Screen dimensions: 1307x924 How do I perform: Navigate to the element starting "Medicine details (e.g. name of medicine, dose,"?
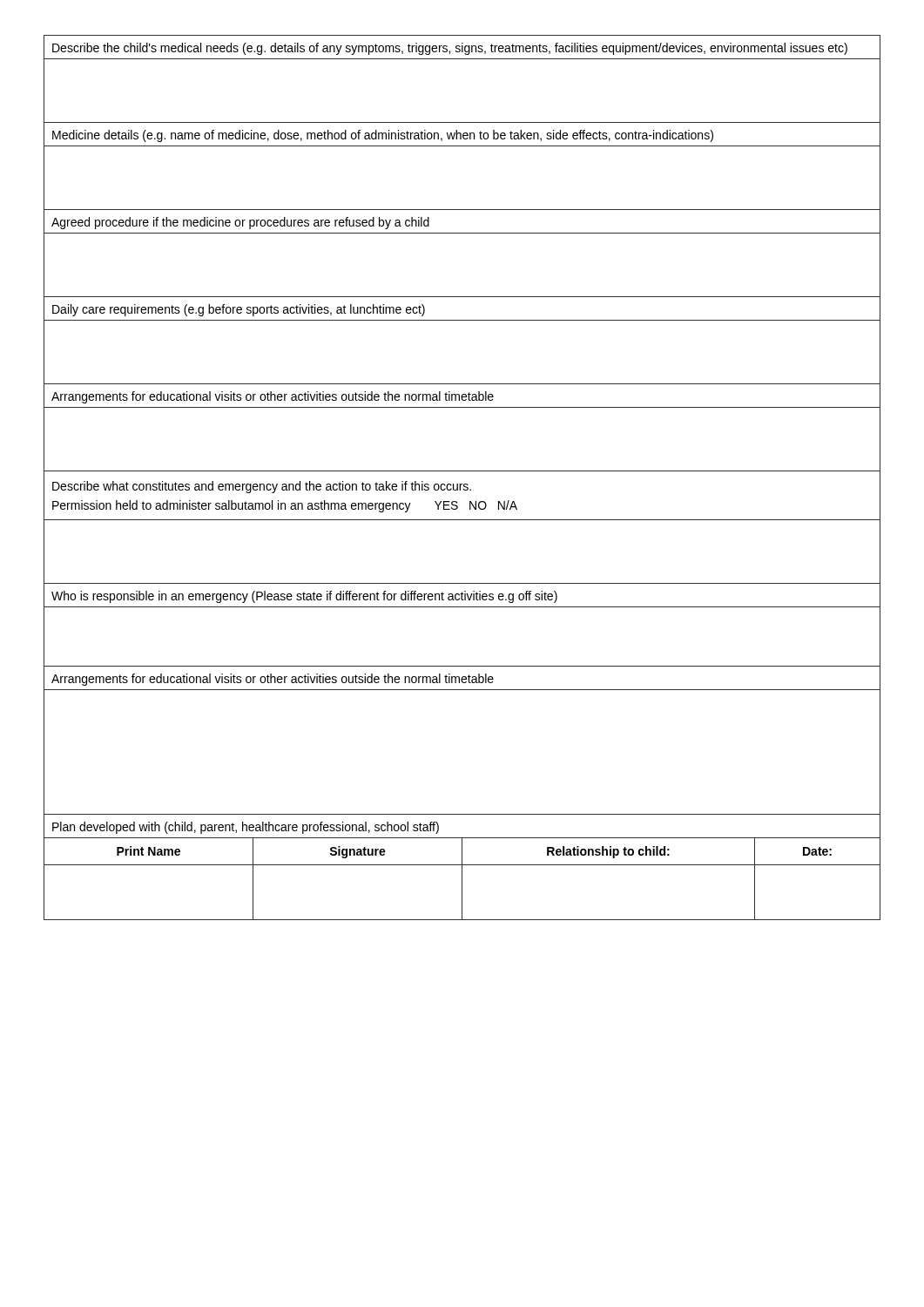[x=462, y=134]
